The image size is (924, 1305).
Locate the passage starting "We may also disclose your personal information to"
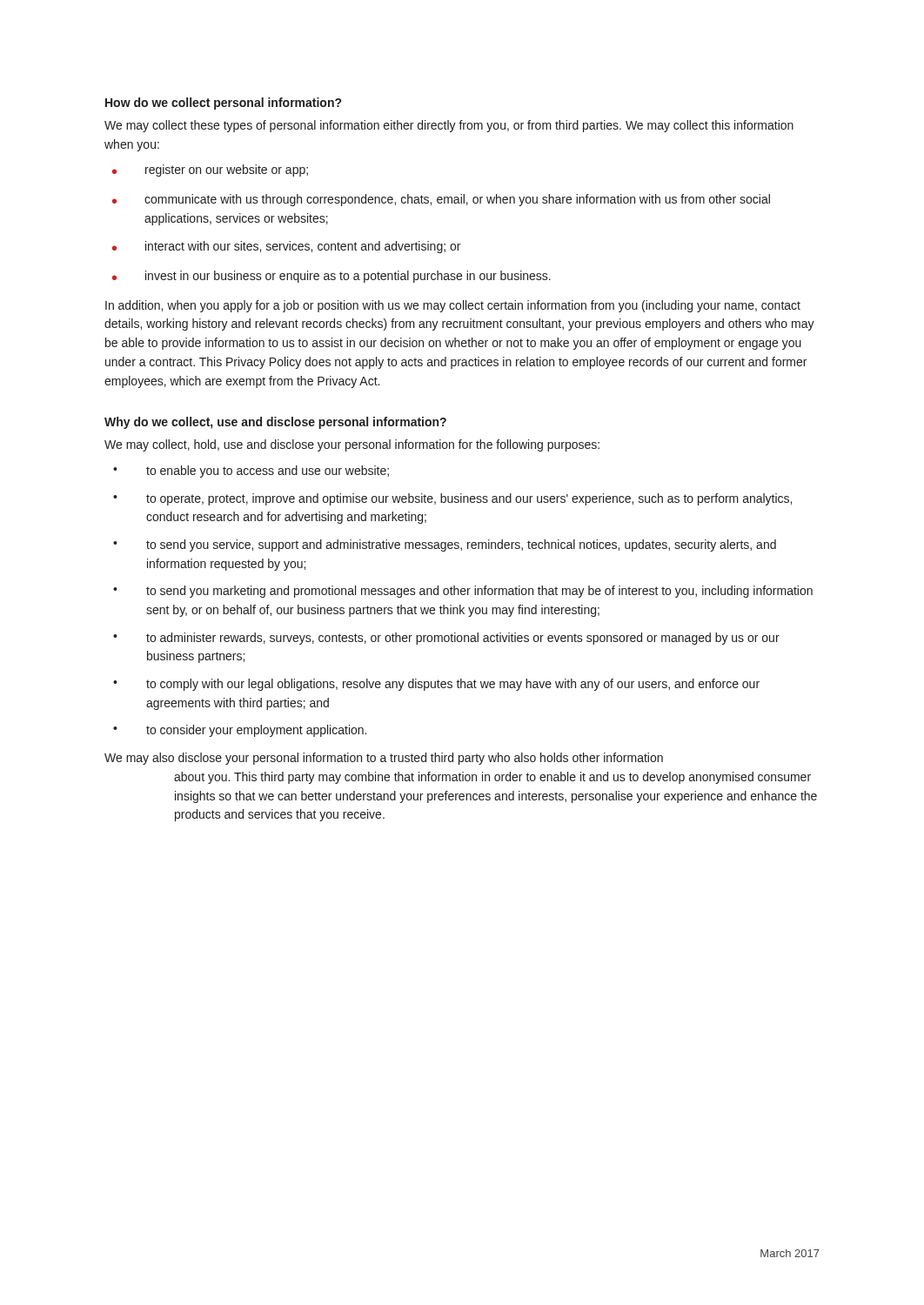pos(462,787)
